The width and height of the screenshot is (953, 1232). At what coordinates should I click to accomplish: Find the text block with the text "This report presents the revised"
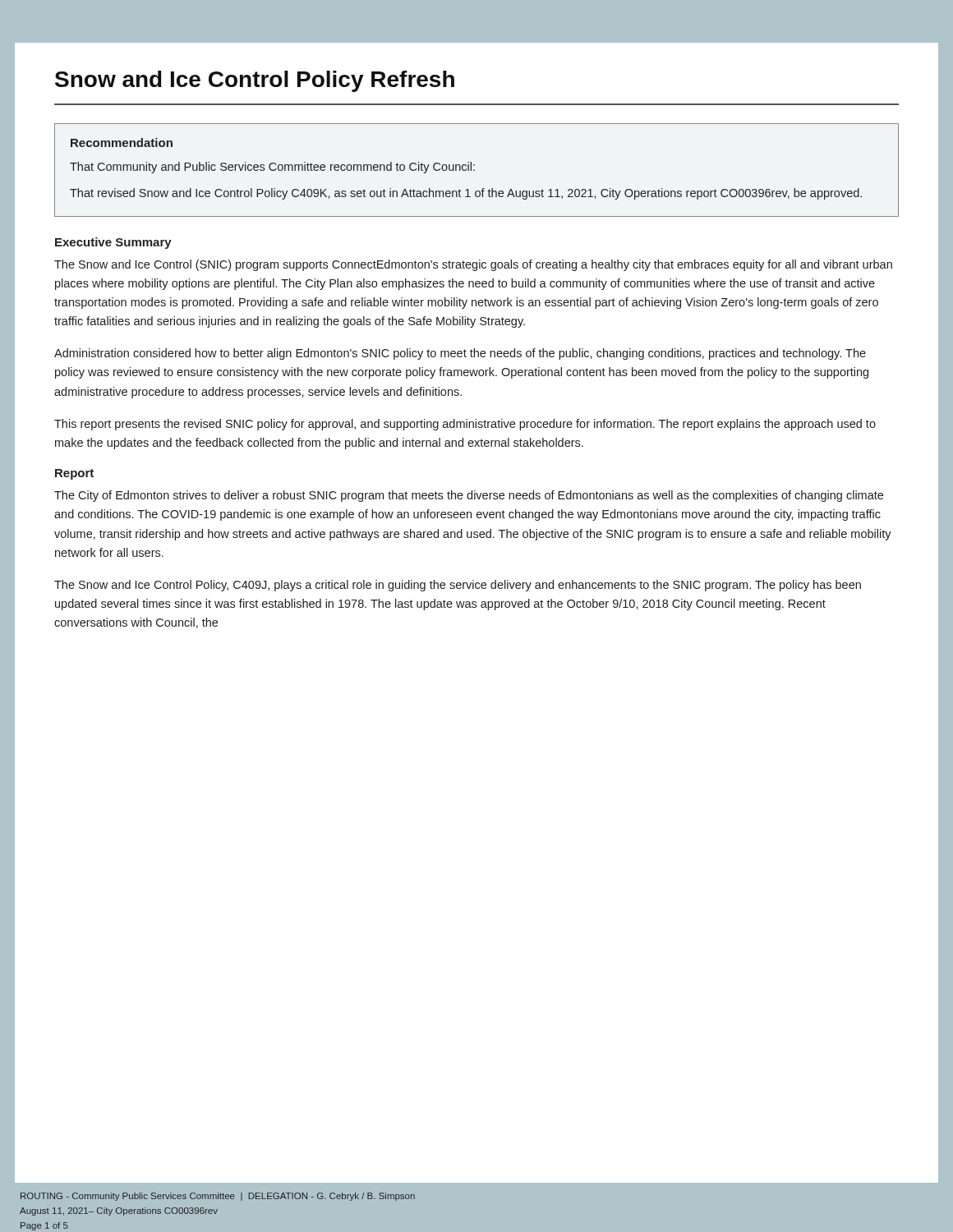point(465,433)
